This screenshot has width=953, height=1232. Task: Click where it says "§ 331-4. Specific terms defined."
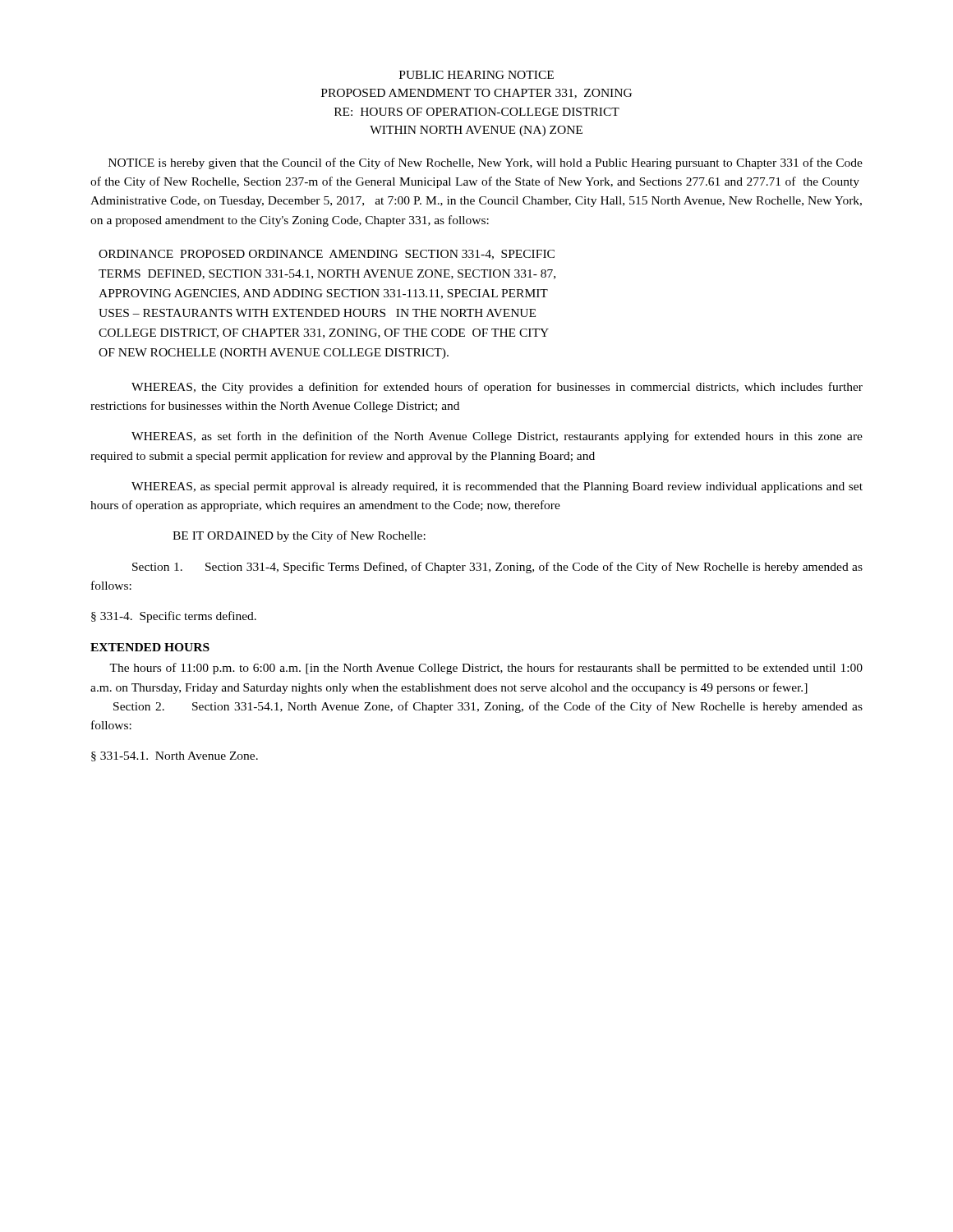pos(174,616)
